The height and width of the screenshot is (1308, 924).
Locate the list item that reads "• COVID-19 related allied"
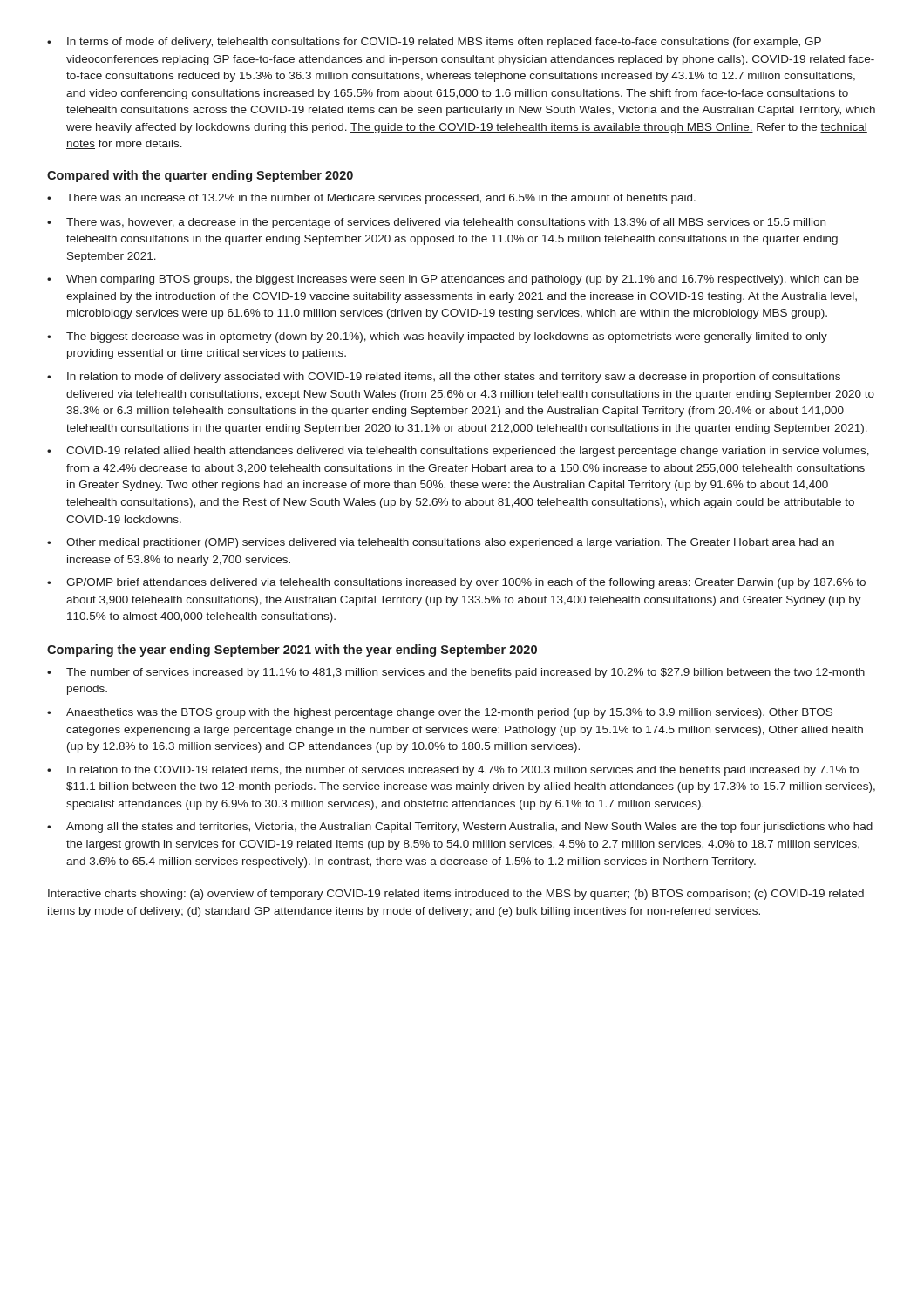point(462,485)
